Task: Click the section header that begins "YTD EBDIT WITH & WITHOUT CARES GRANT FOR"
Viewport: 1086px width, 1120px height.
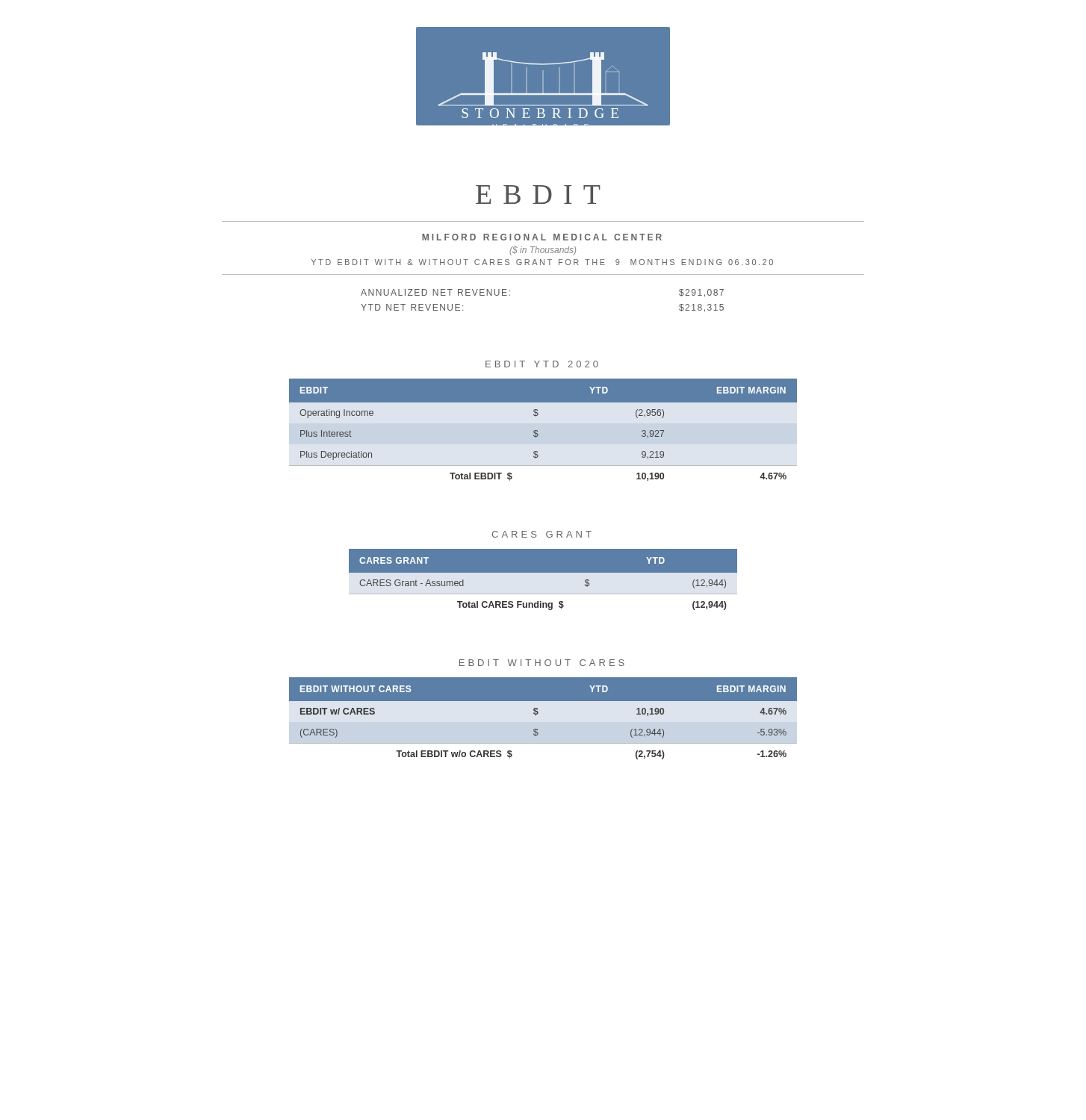Action: click(543, 262)
